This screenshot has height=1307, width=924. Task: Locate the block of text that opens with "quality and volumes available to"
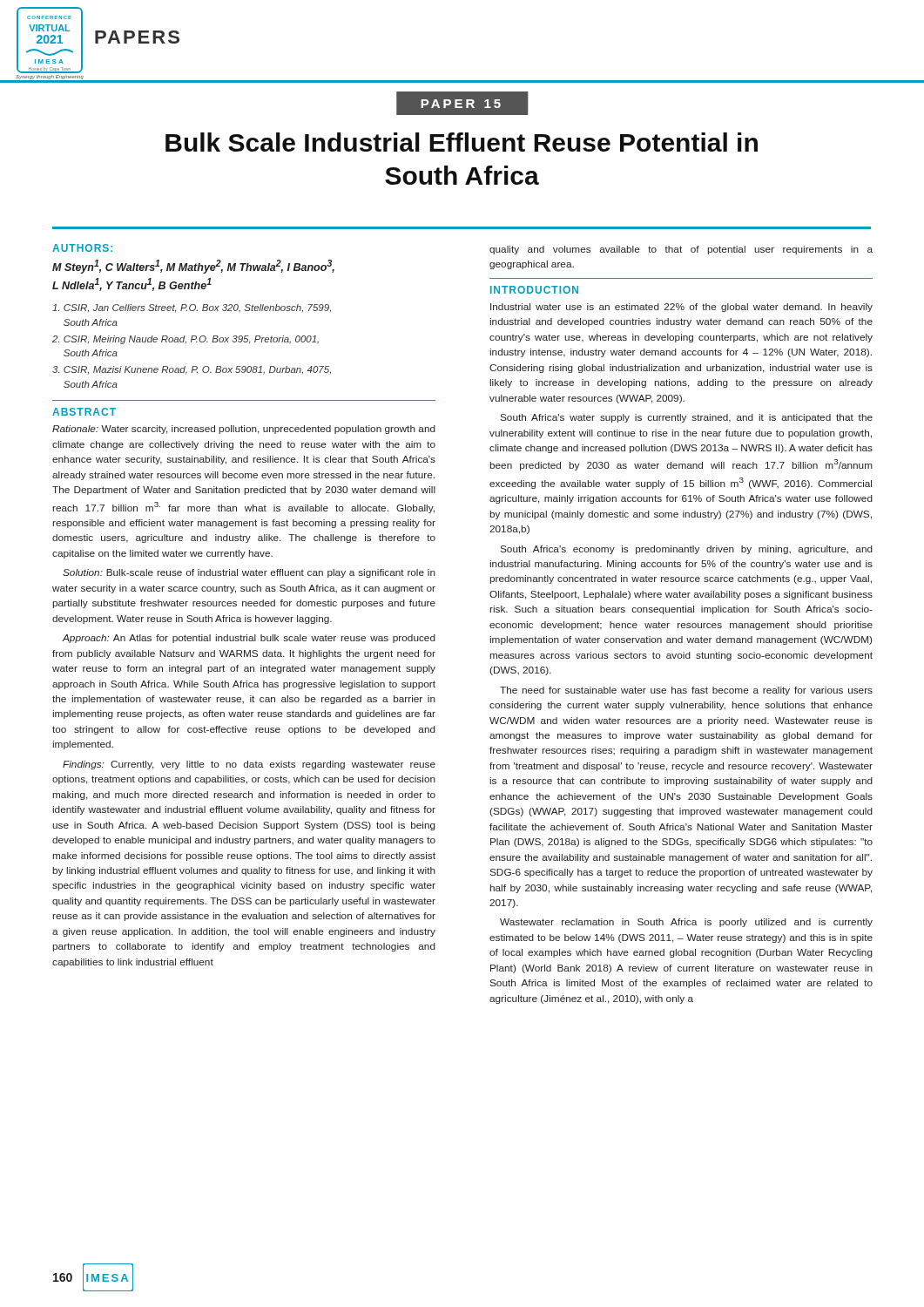[x=681, y=257]
